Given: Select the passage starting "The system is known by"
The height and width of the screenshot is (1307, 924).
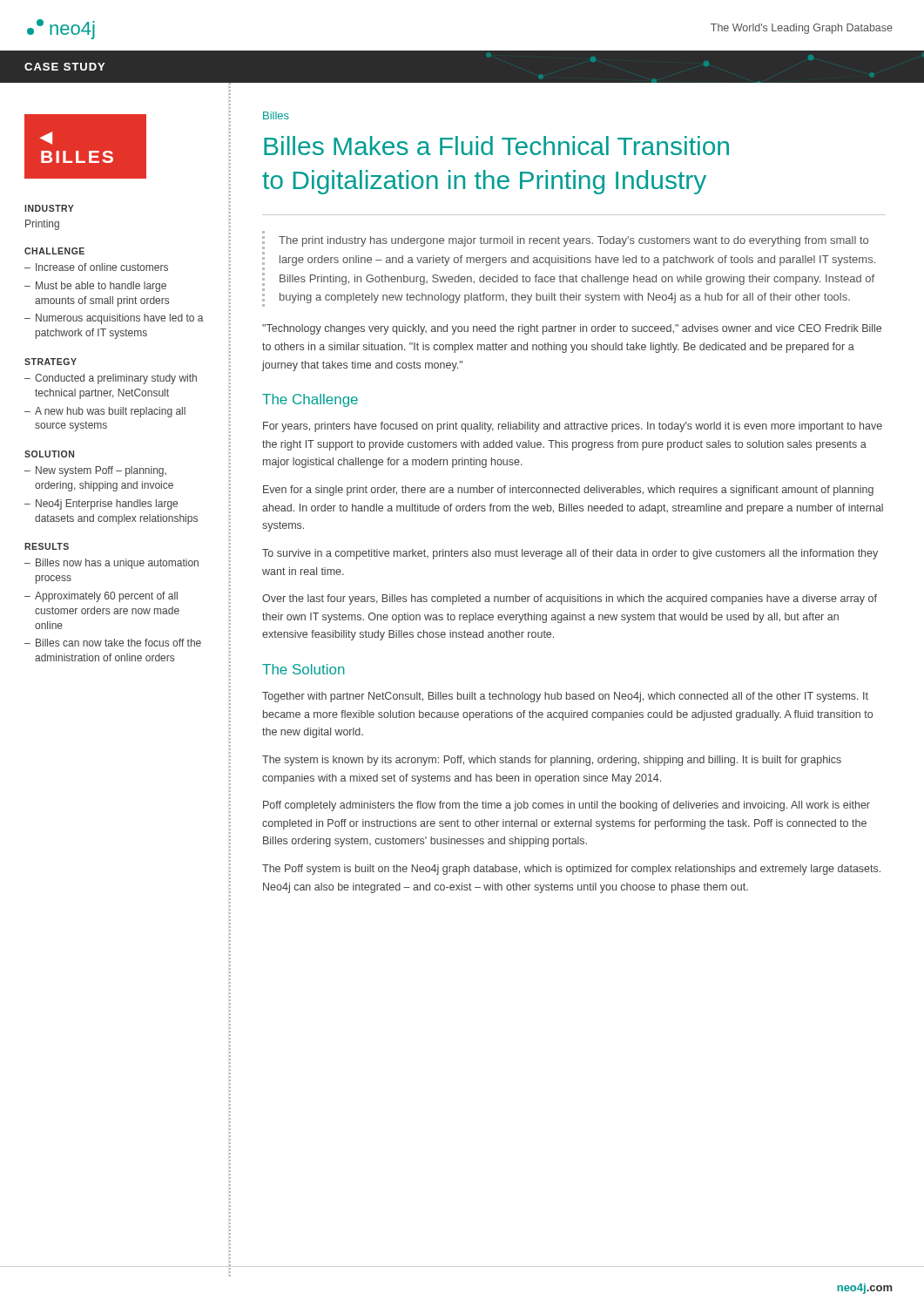Looking at the screenshot, I should [552, 769].
